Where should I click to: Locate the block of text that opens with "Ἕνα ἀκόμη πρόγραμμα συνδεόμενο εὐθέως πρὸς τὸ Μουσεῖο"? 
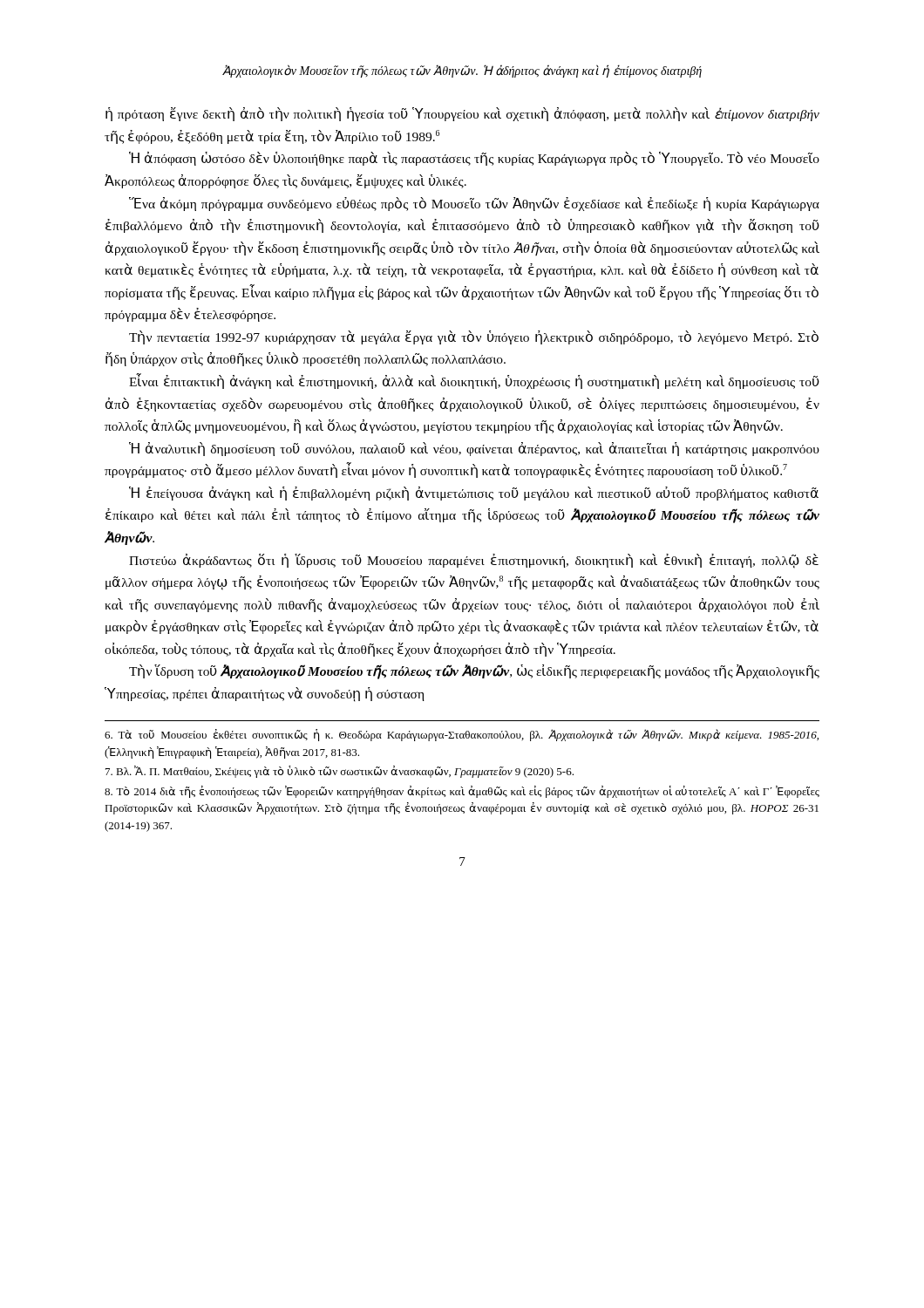point(462,259)
